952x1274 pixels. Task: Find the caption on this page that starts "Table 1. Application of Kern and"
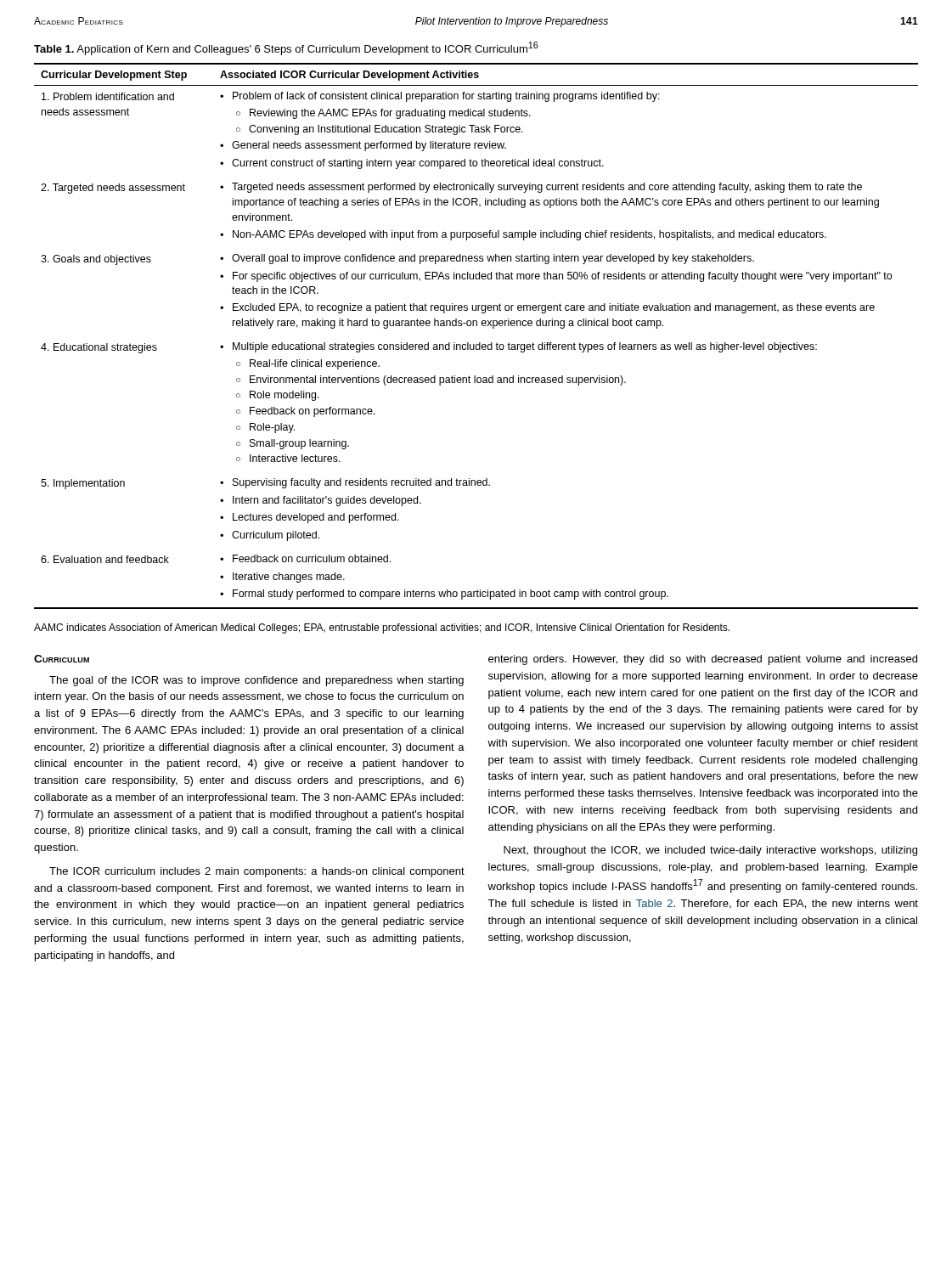pos(286,48)
